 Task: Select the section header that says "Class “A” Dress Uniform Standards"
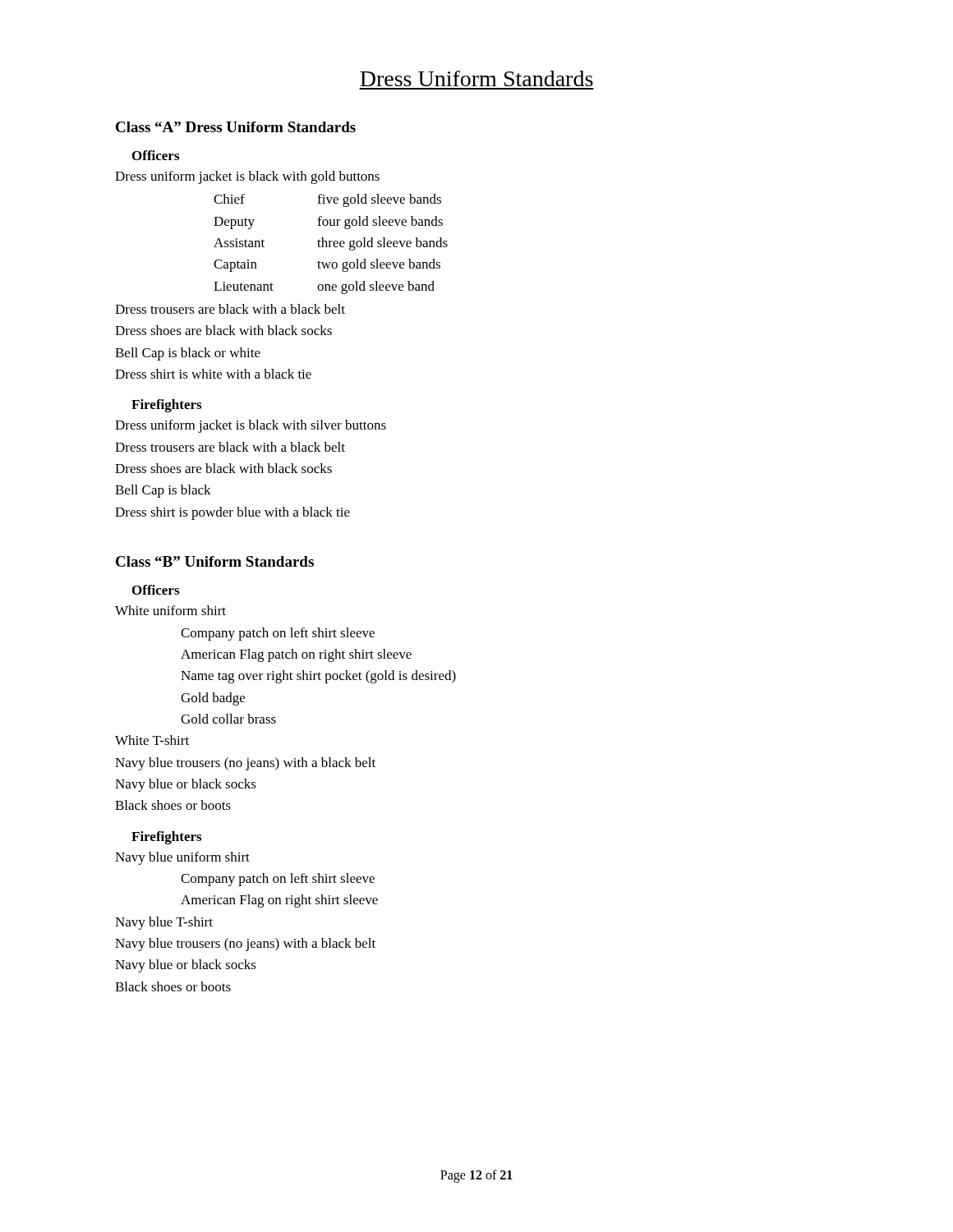click(x=235, y=127)
